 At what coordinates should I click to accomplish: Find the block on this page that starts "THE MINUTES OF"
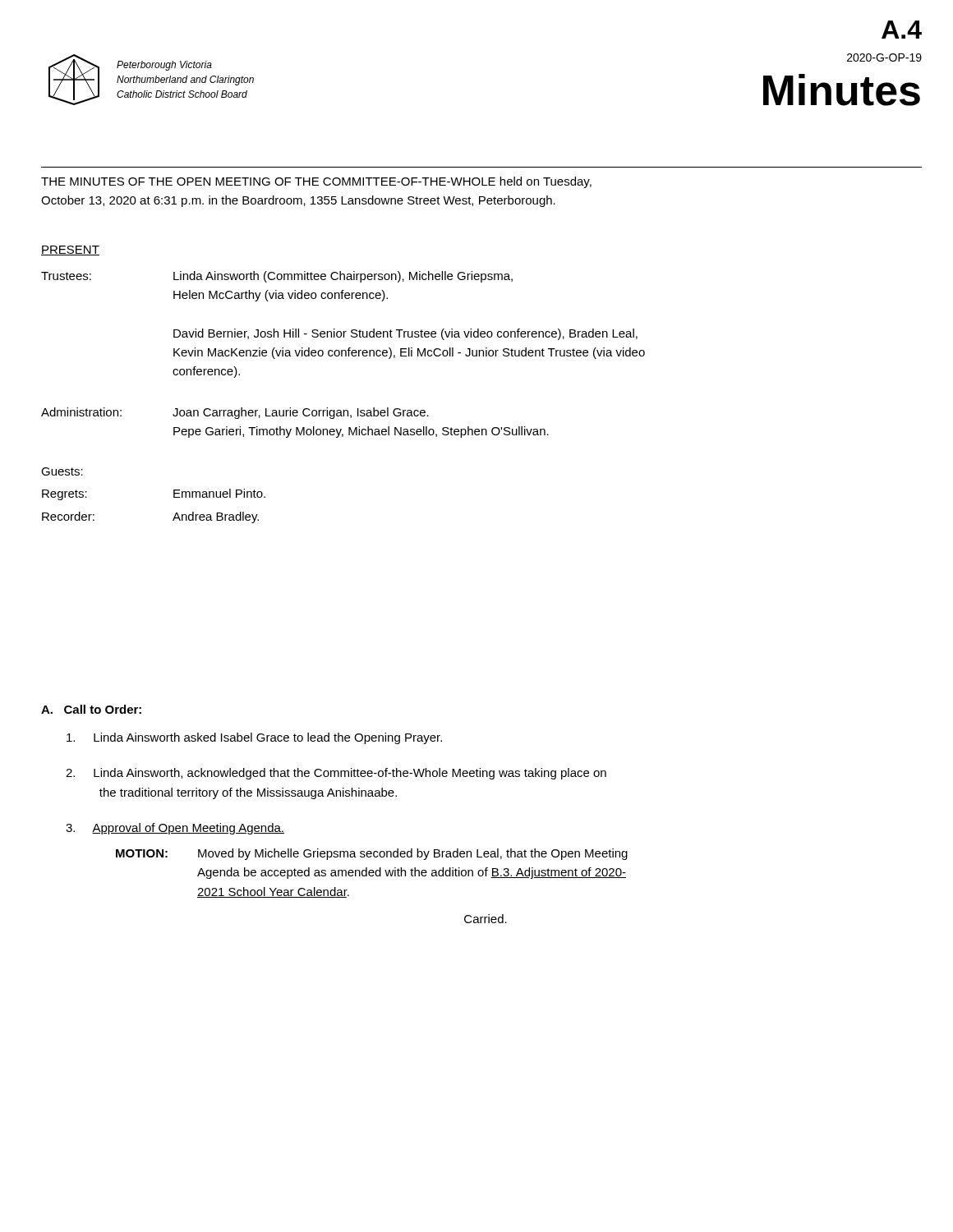coord(317,190)
